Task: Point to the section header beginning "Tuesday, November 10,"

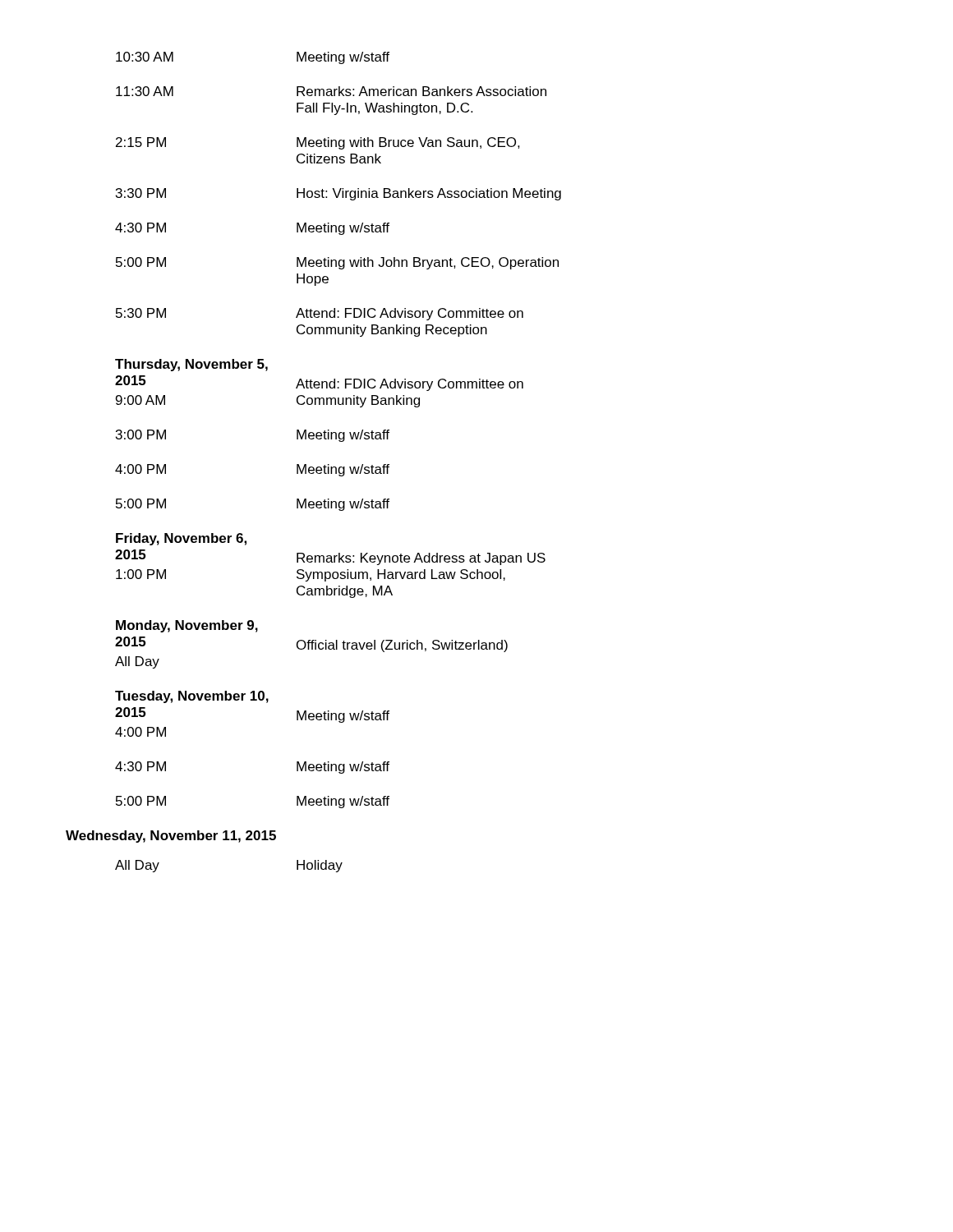Action: (192, 697)
